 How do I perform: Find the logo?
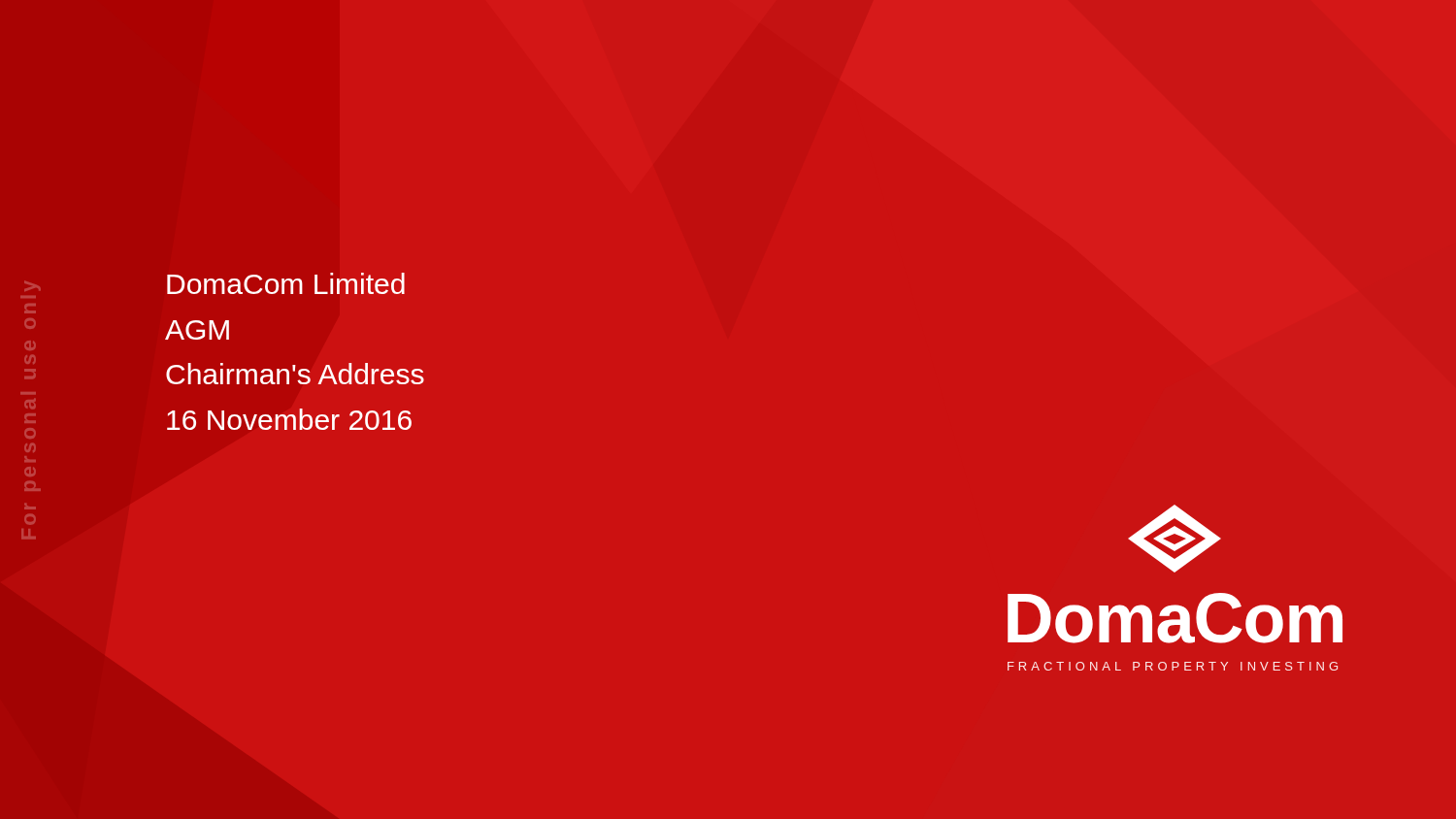click(1174, 588)
